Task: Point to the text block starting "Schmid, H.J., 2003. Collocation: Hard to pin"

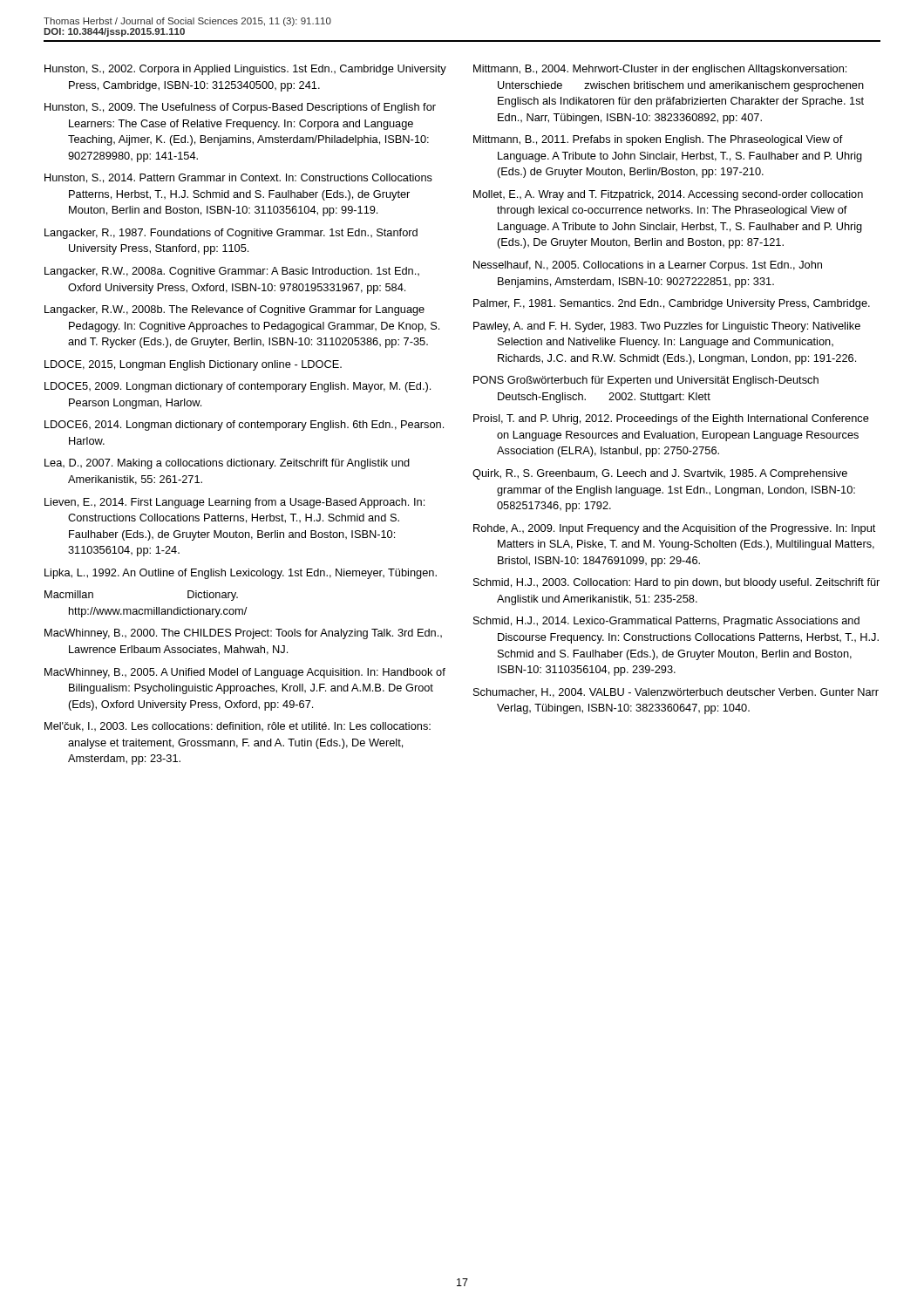Action: 676,590
